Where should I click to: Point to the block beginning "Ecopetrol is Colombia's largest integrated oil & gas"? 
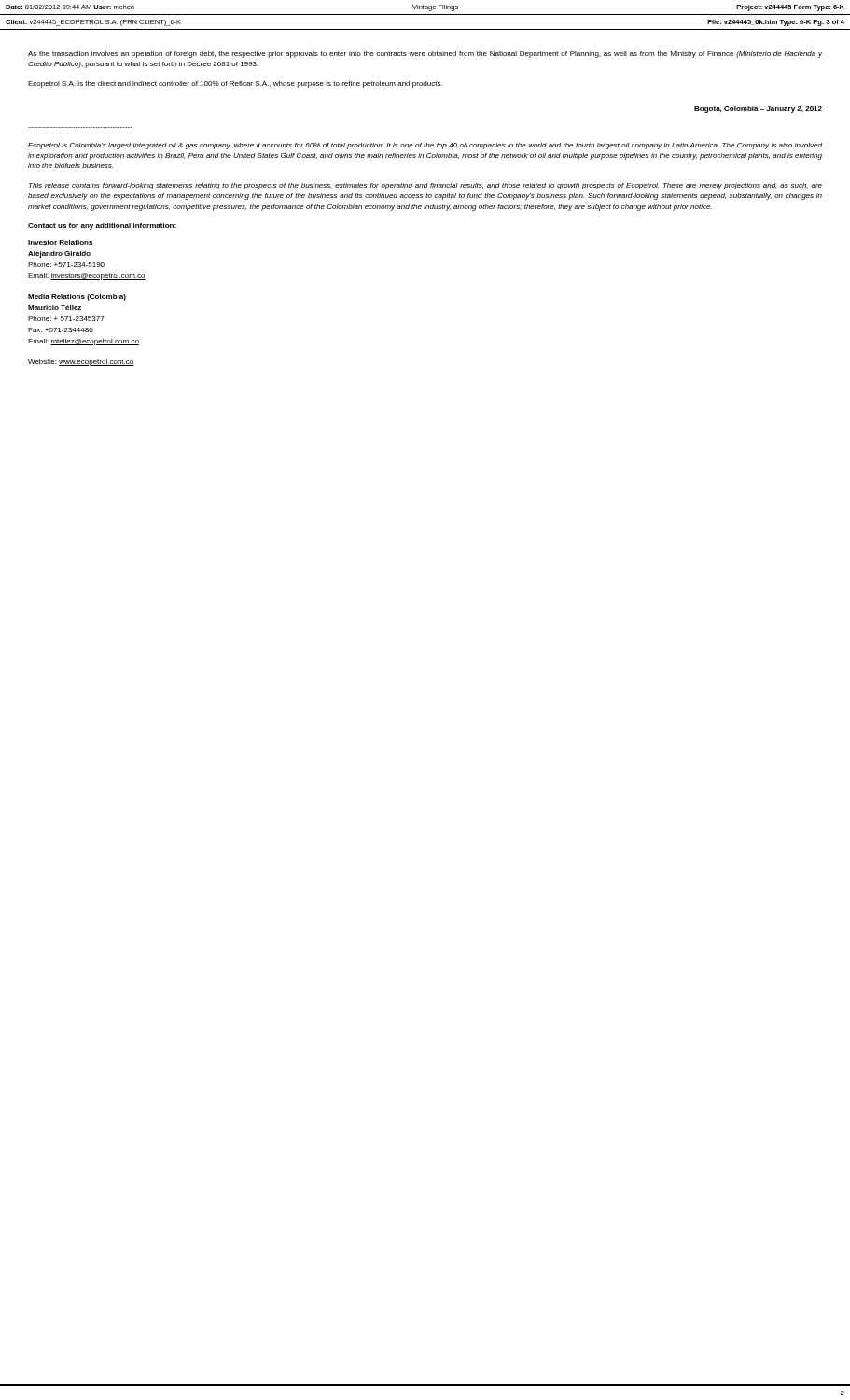coord(425,155)
